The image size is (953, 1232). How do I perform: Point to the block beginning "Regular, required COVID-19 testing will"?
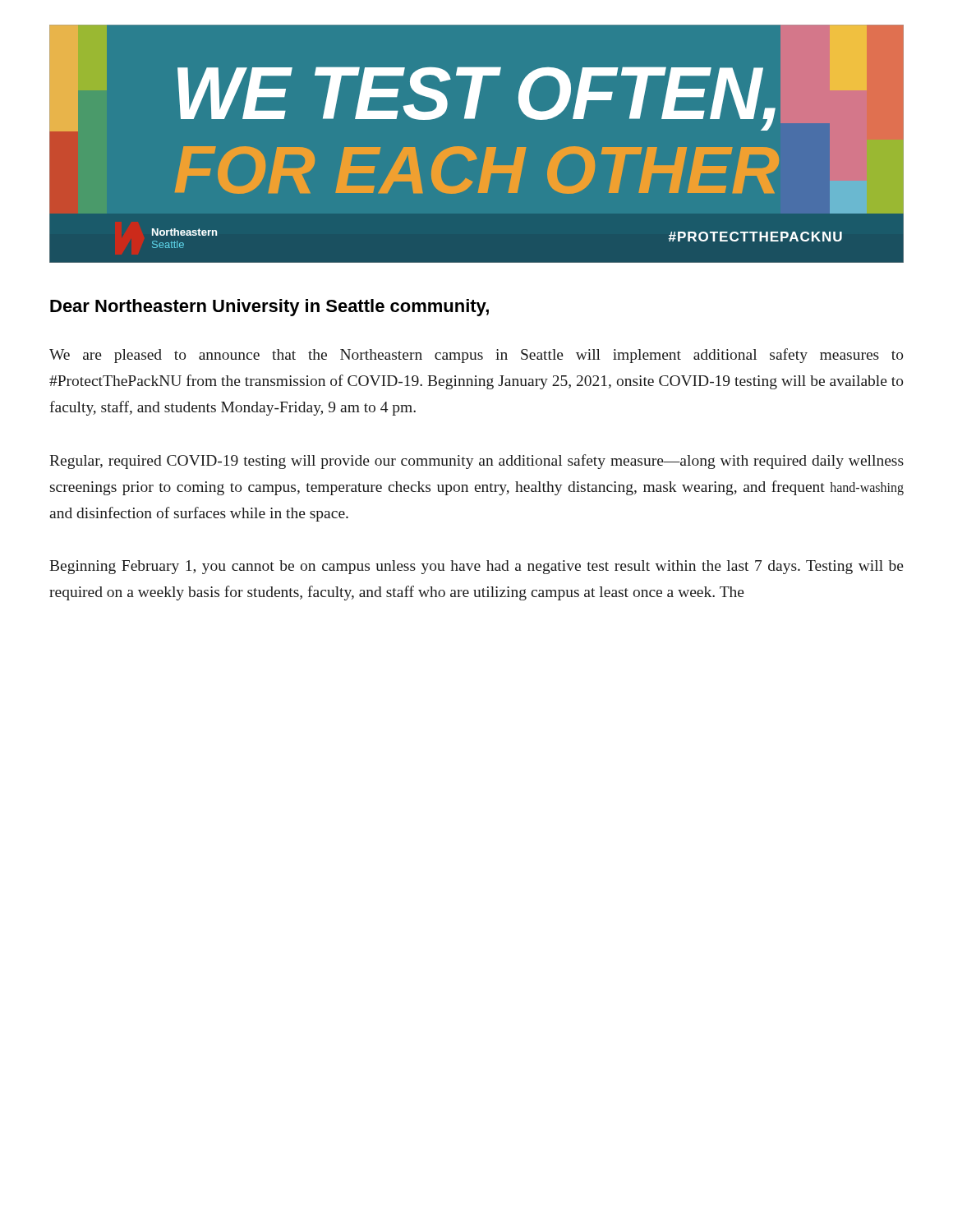pyautogui.click(x=476, y=486)
